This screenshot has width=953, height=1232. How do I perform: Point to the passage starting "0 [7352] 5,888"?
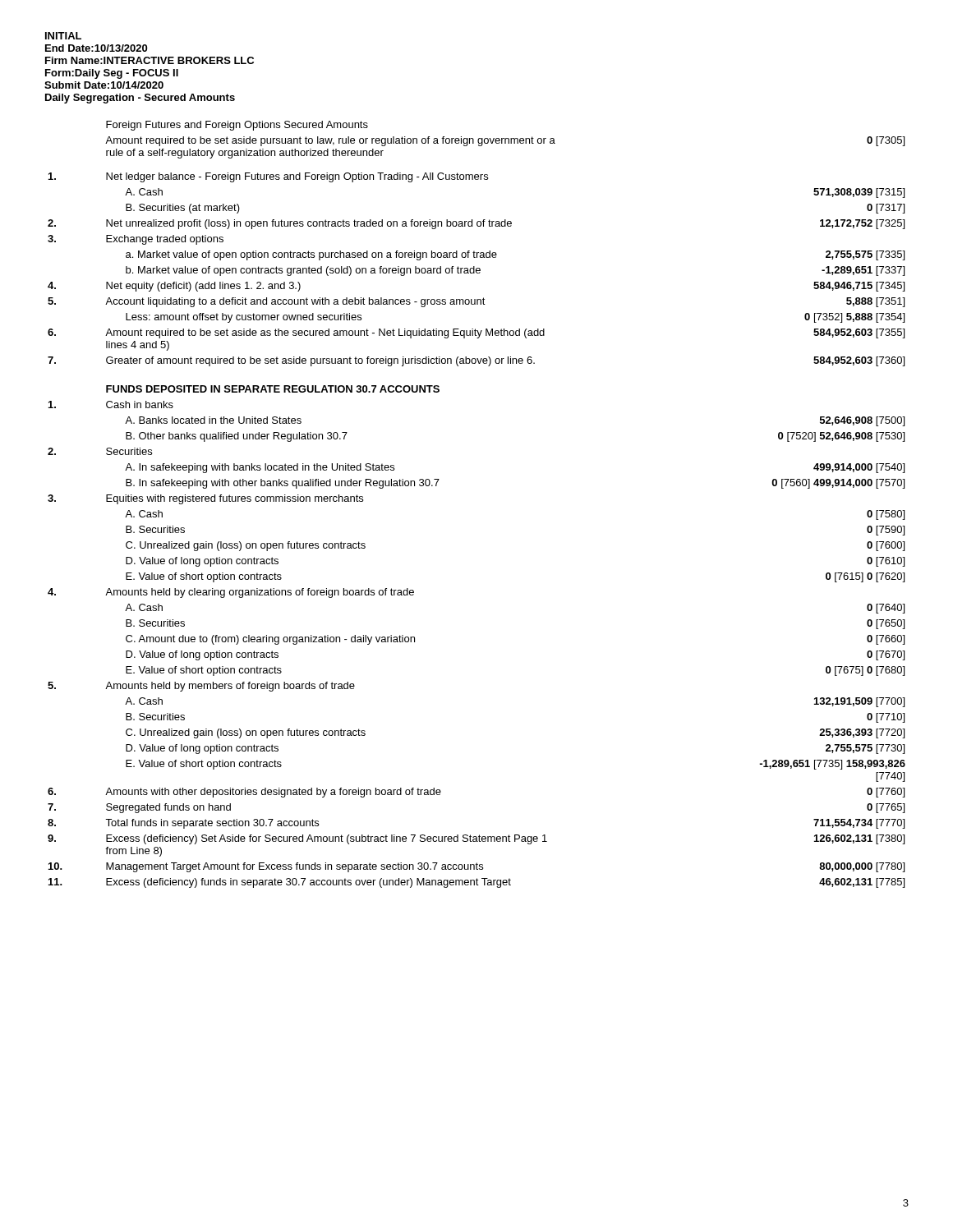(855, 317)
